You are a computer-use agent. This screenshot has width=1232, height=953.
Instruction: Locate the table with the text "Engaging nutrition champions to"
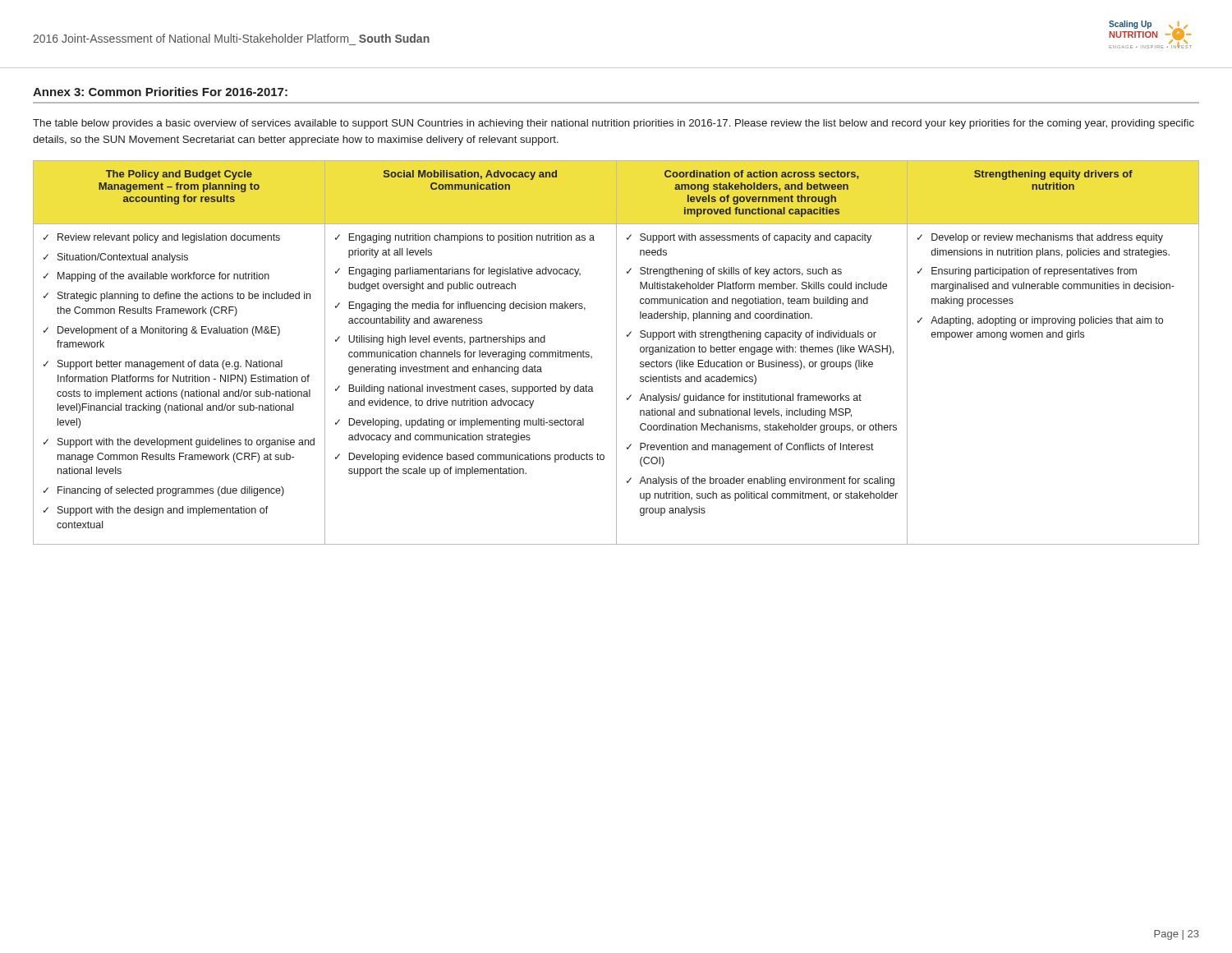pyautogui.click(x=616, y=353)
